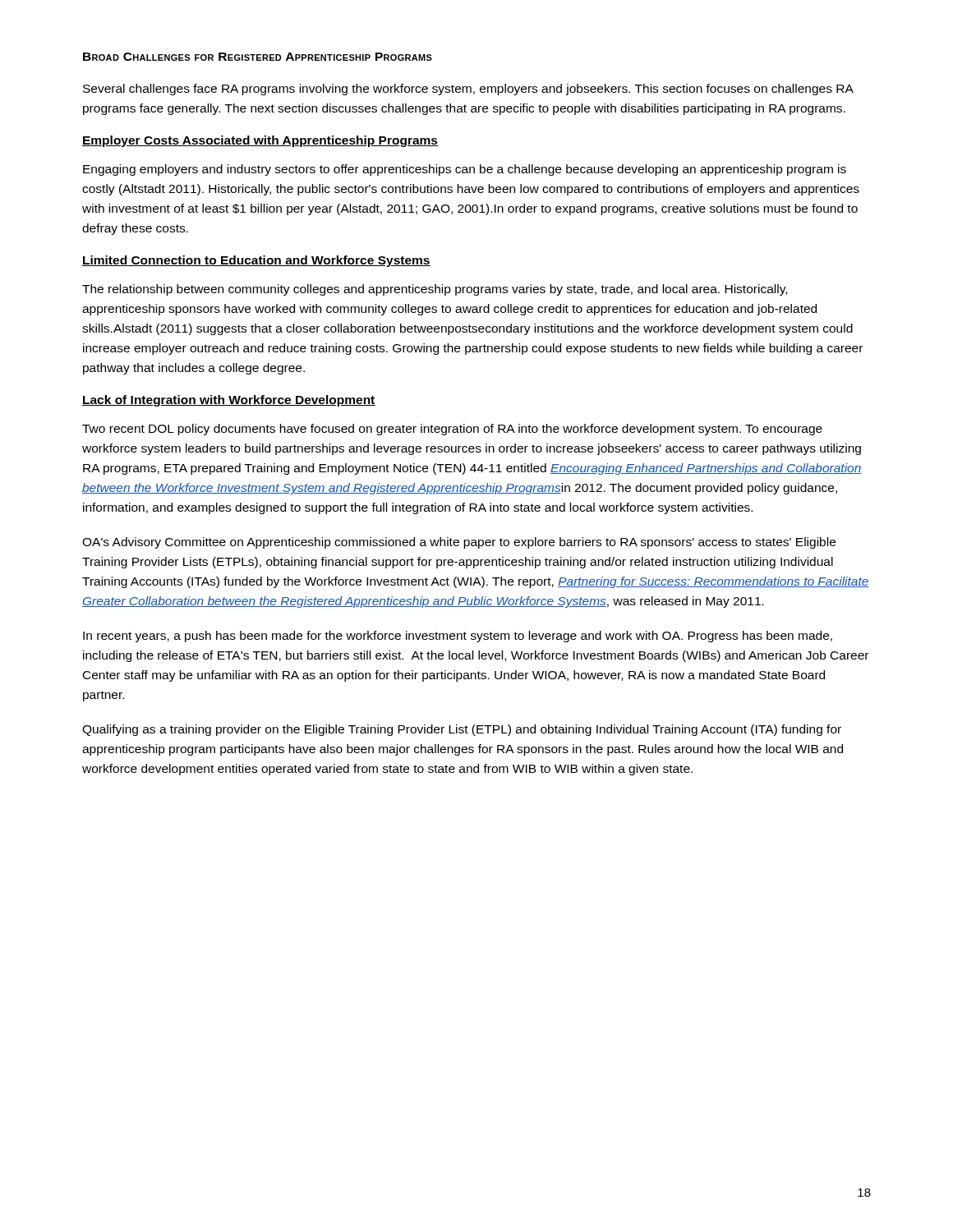Point to the block beginning "Engaging employers and industry sectors"
Viewport: 953px width, 1232px height.
click(476, 199)
